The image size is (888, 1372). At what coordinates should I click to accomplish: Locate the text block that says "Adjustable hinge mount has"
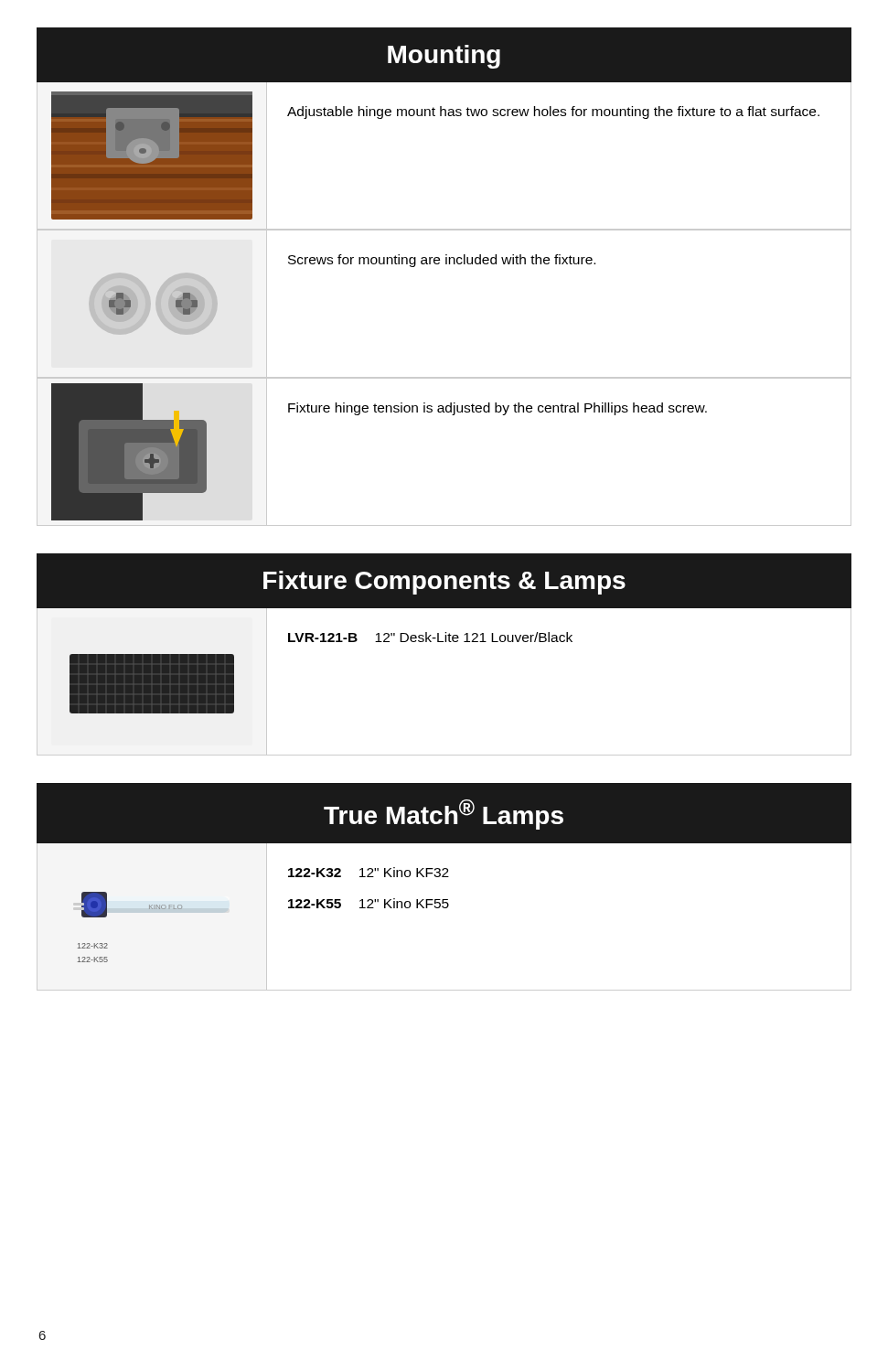(554, 111)
